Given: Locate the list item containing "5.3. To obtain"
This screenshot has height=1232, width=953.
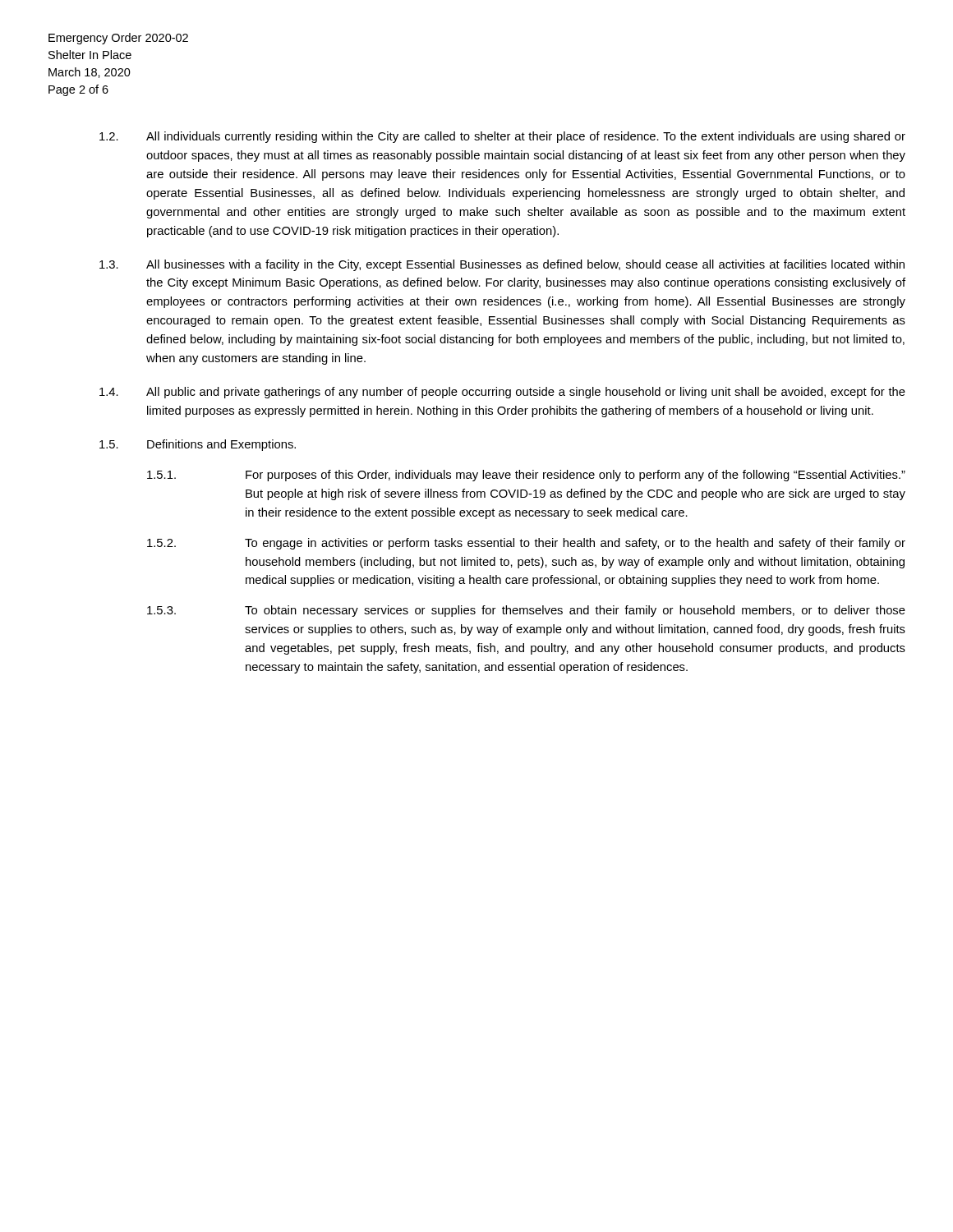Looking at the screenshot, I should (526, 639).
